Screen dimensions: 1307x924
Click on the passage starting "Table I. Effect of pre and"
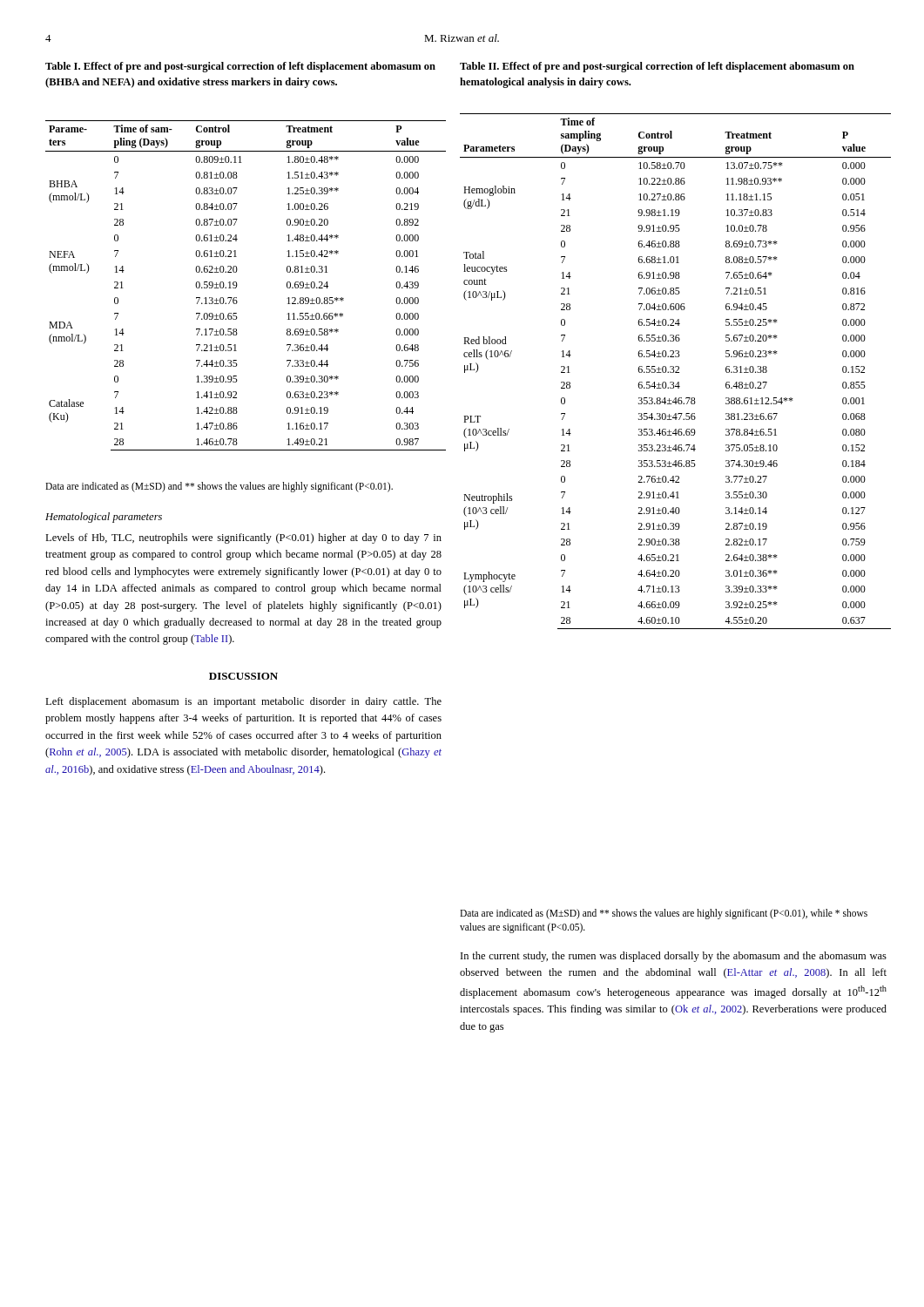tap(240, 74)
